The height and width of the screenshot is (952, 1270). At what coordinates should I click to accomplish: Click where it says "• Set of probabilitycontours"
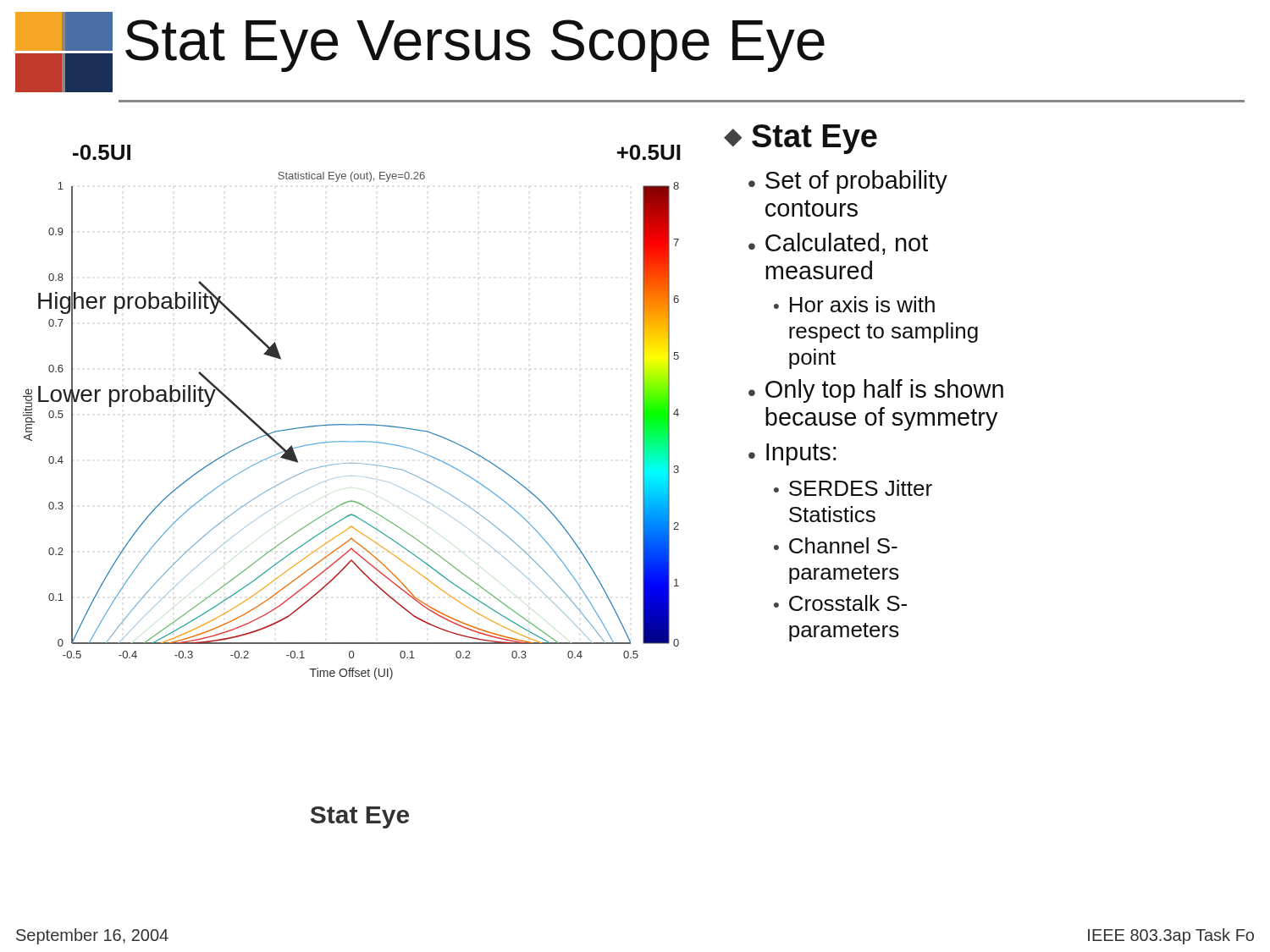click(847, 195)
